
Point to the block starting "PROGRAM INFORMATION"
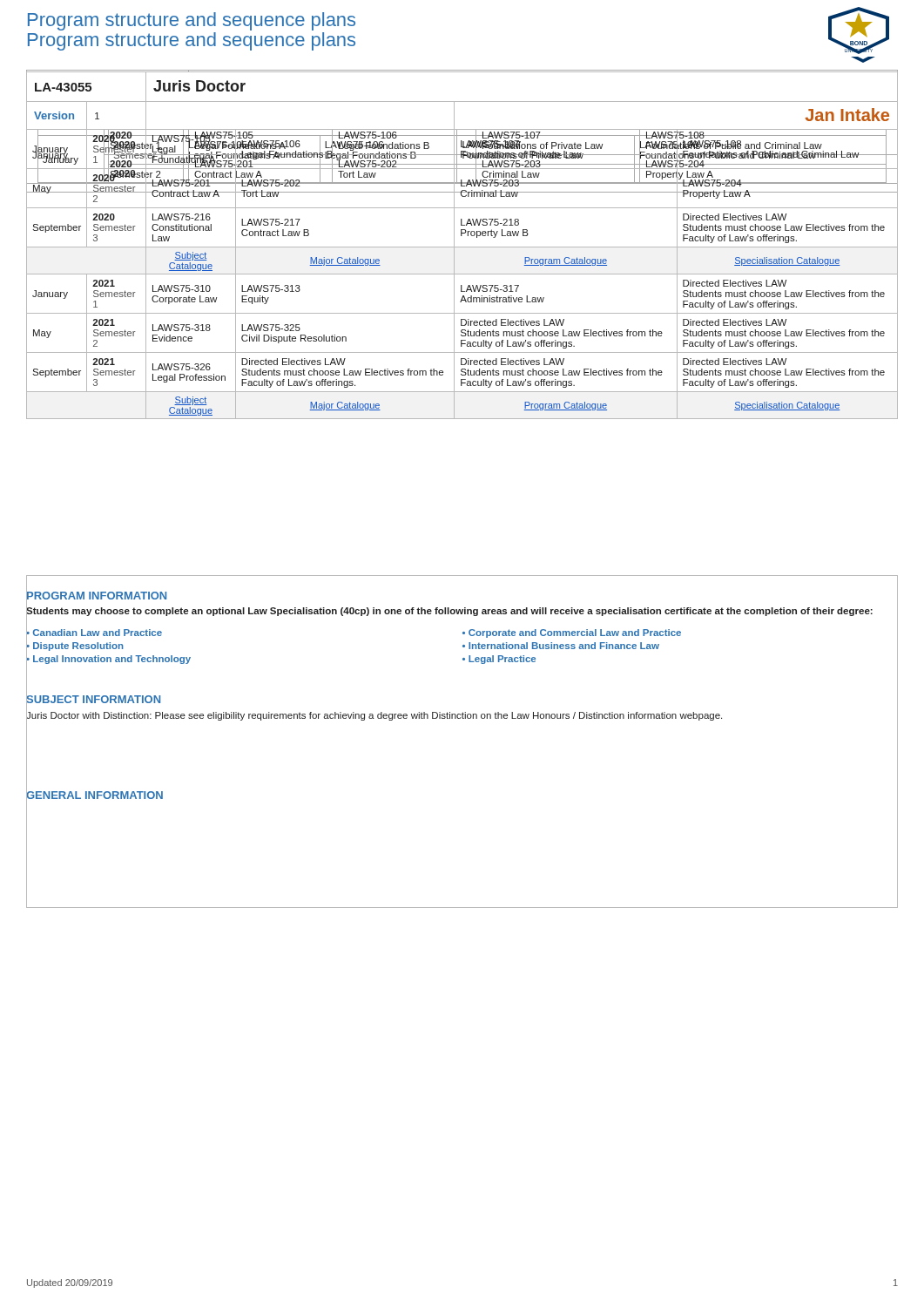(462, 596)
